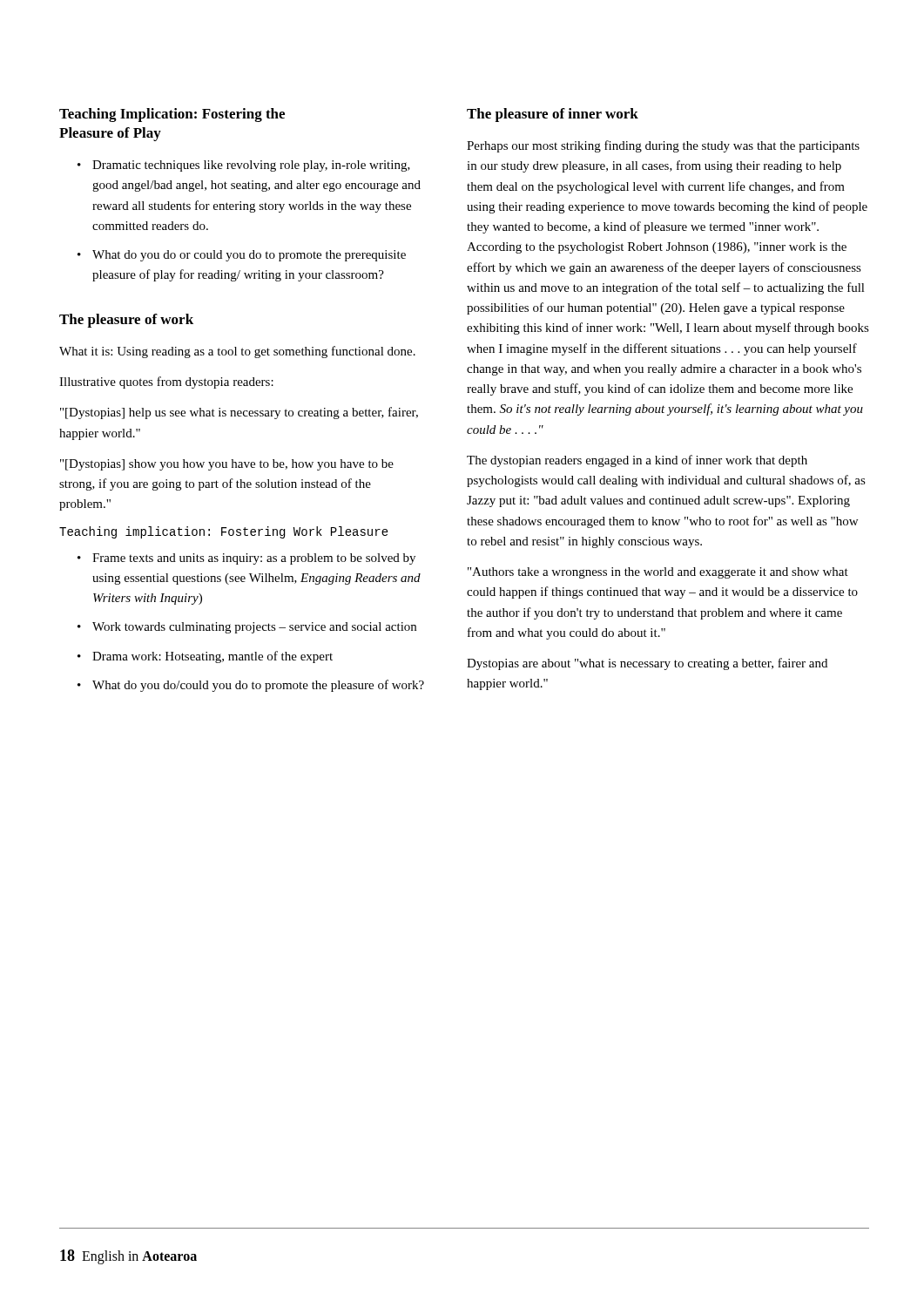The image size is (924, 1307).
Task: Locate the block of text that opens with "Dystopias are about "what is necessary to creating"
Action: 647,673
